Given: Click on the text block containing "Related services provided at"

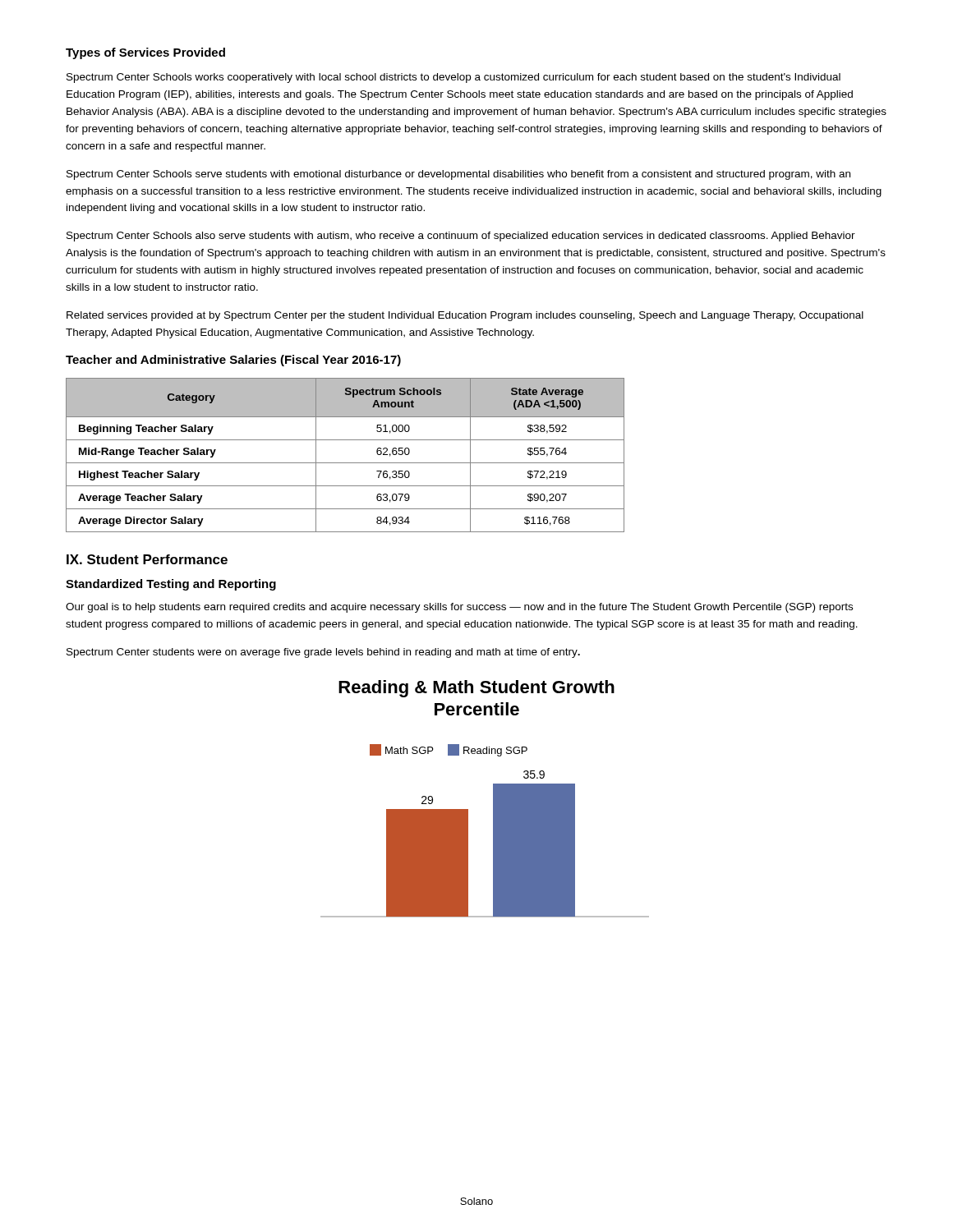Looking at the screenshot, I should [x=465, y=324].
